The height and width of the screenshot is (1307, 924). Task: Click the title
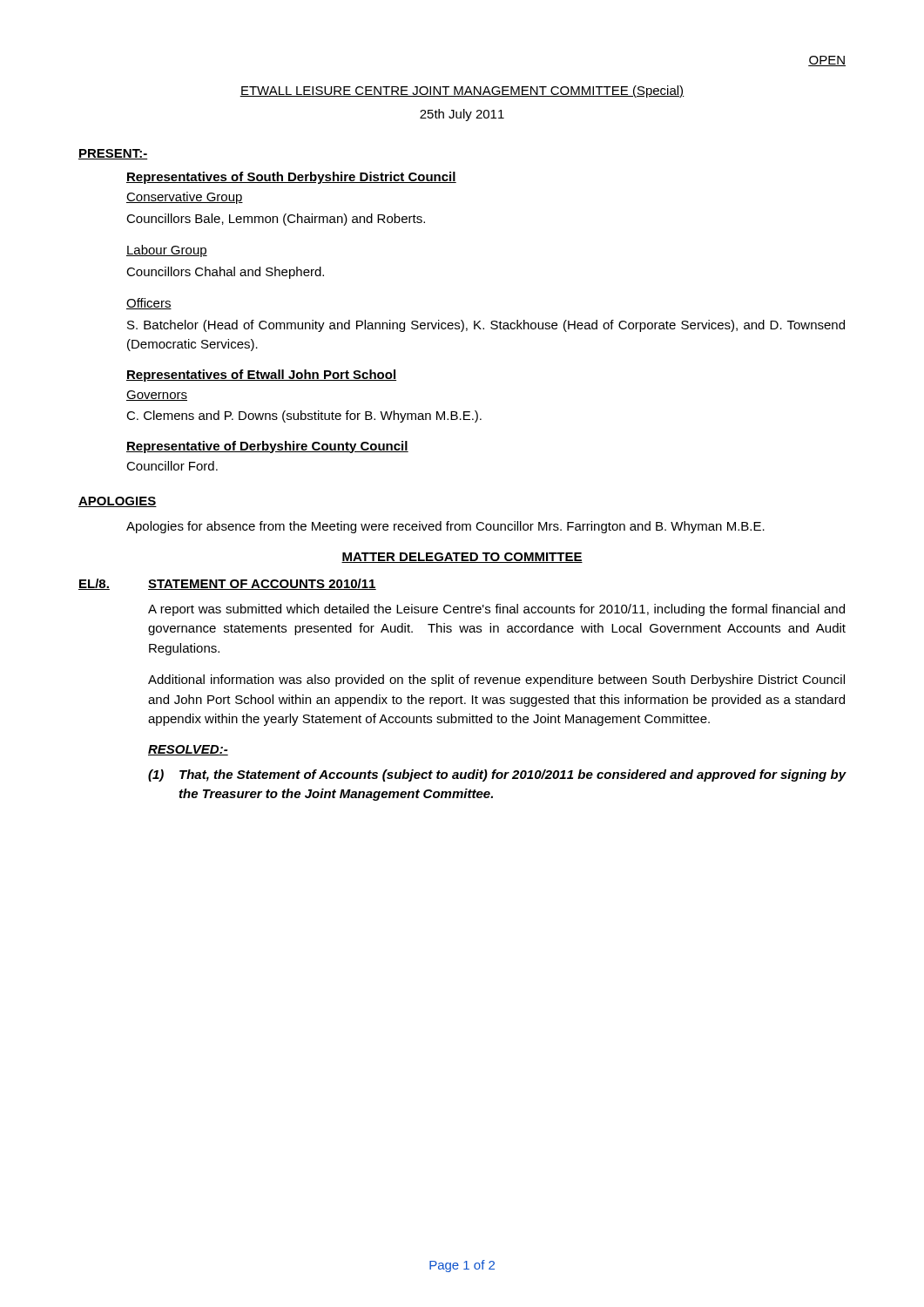[462, 90]
